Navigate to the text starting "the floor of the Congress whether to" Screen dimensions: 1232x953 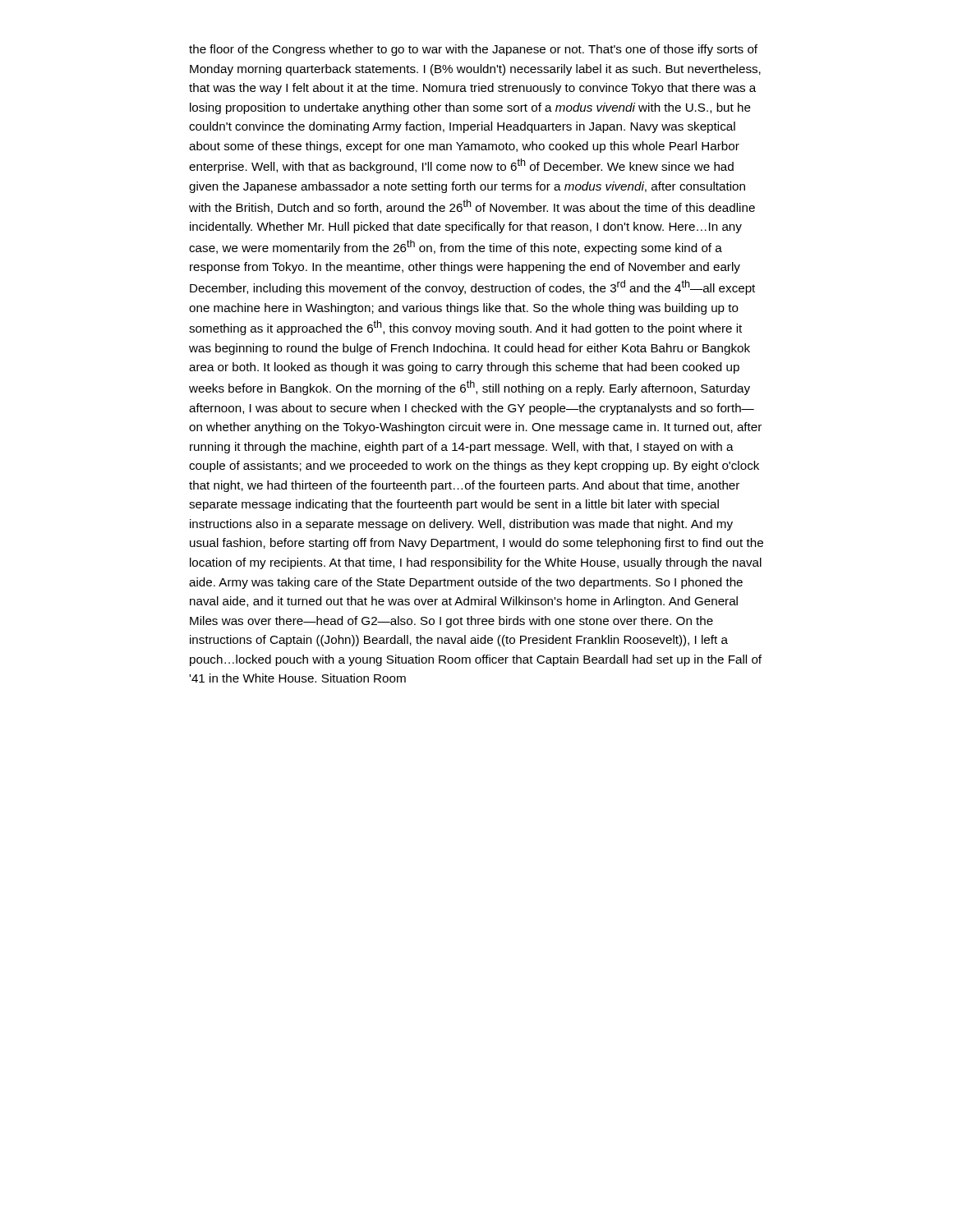point(476,364)
